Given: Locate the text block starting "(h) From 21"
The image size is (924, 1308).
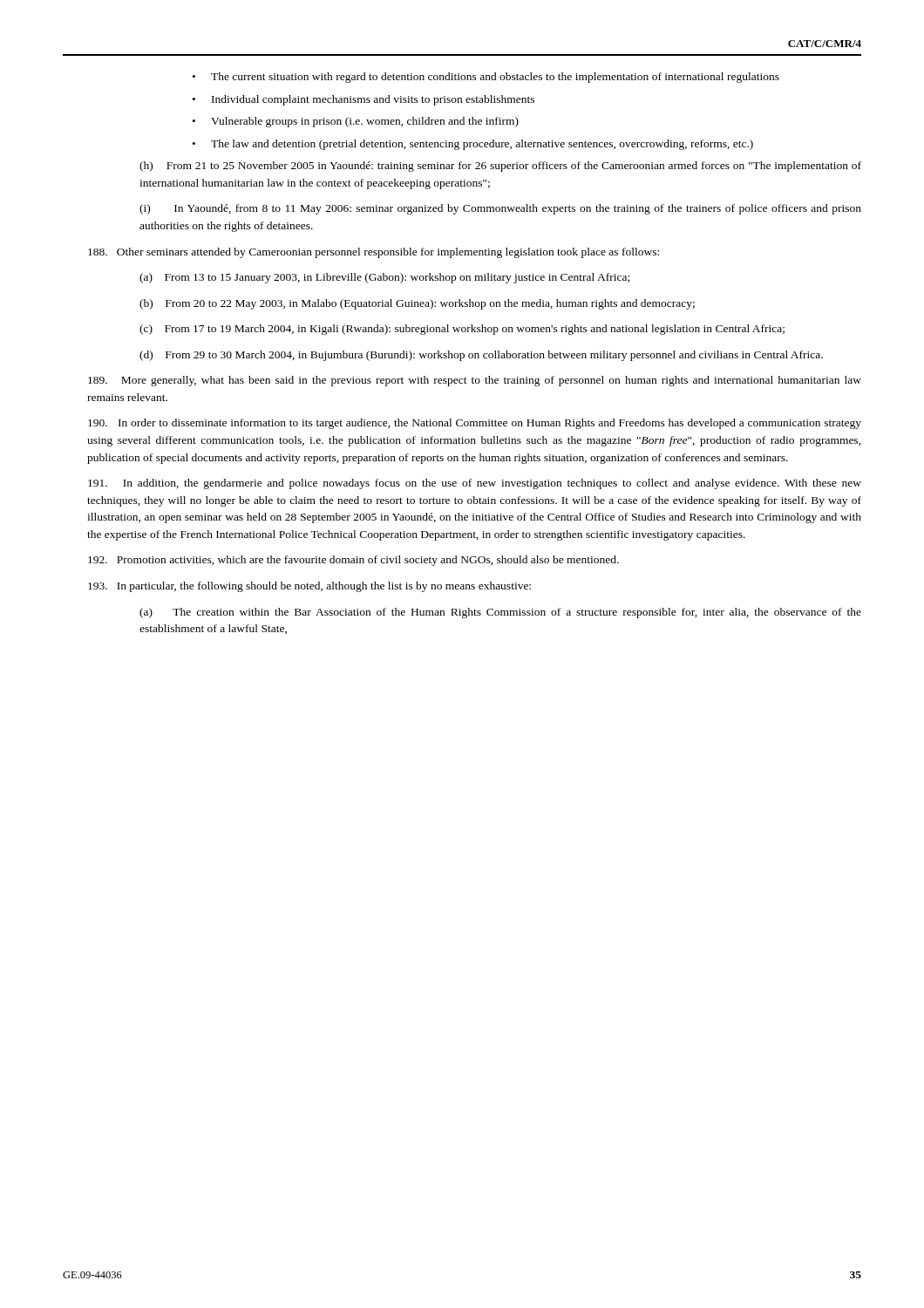Looking at the screenshot, I should tap(500, 174).
